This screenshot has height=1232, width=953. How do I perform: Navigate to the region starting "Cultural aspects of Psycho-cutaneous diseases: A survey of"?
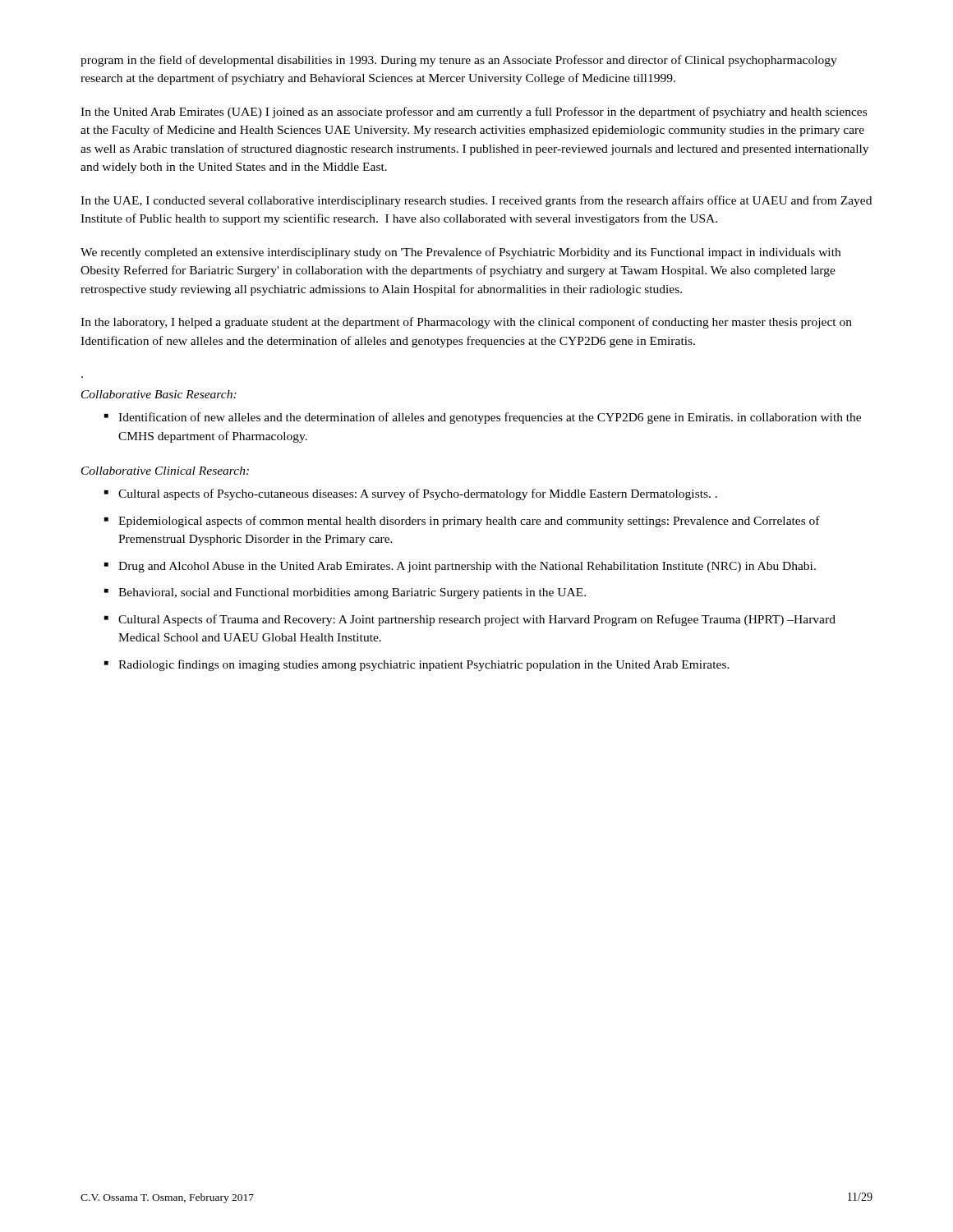click(418, 494)
